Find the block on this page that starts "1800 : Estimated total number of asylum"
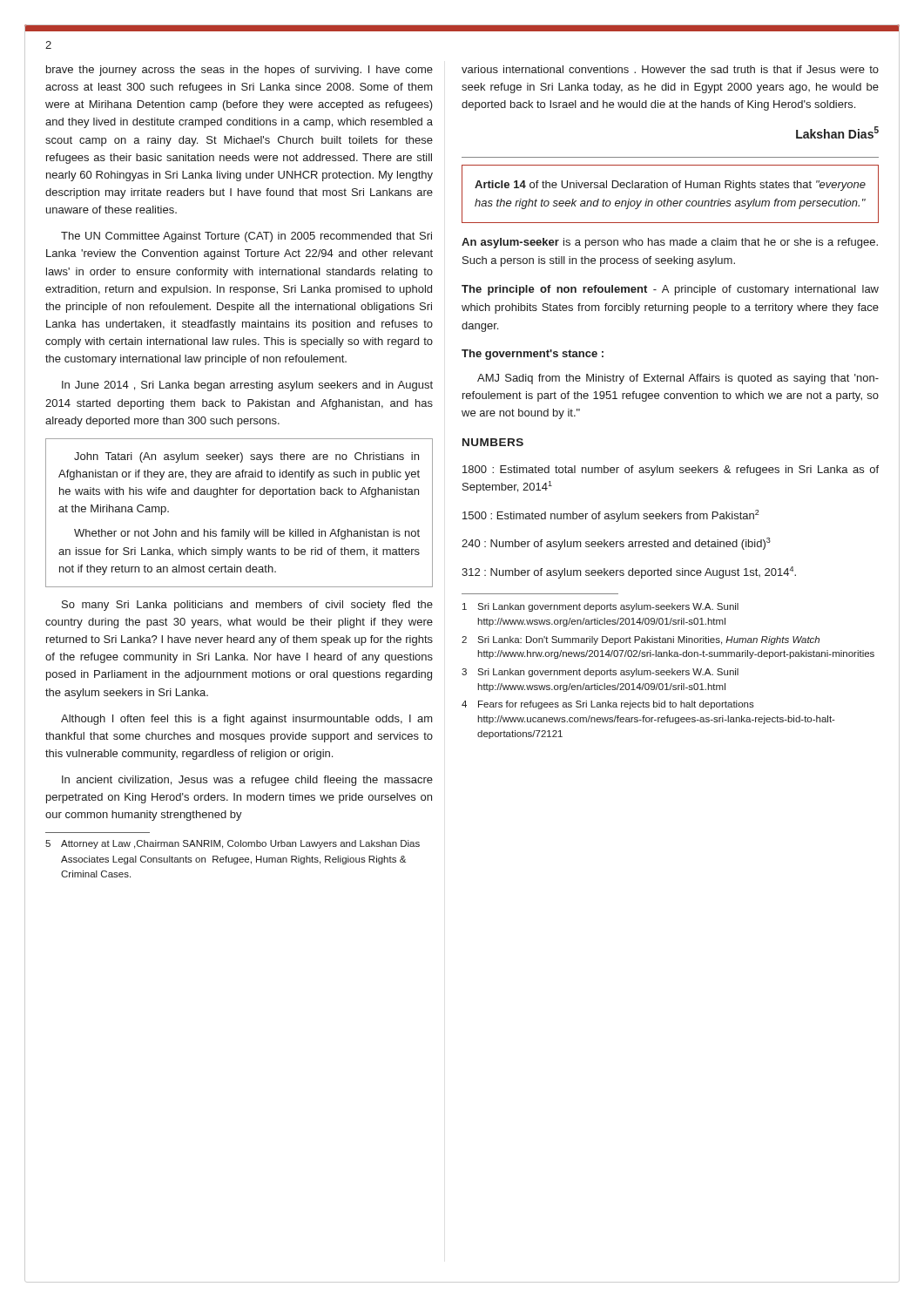 670,479
